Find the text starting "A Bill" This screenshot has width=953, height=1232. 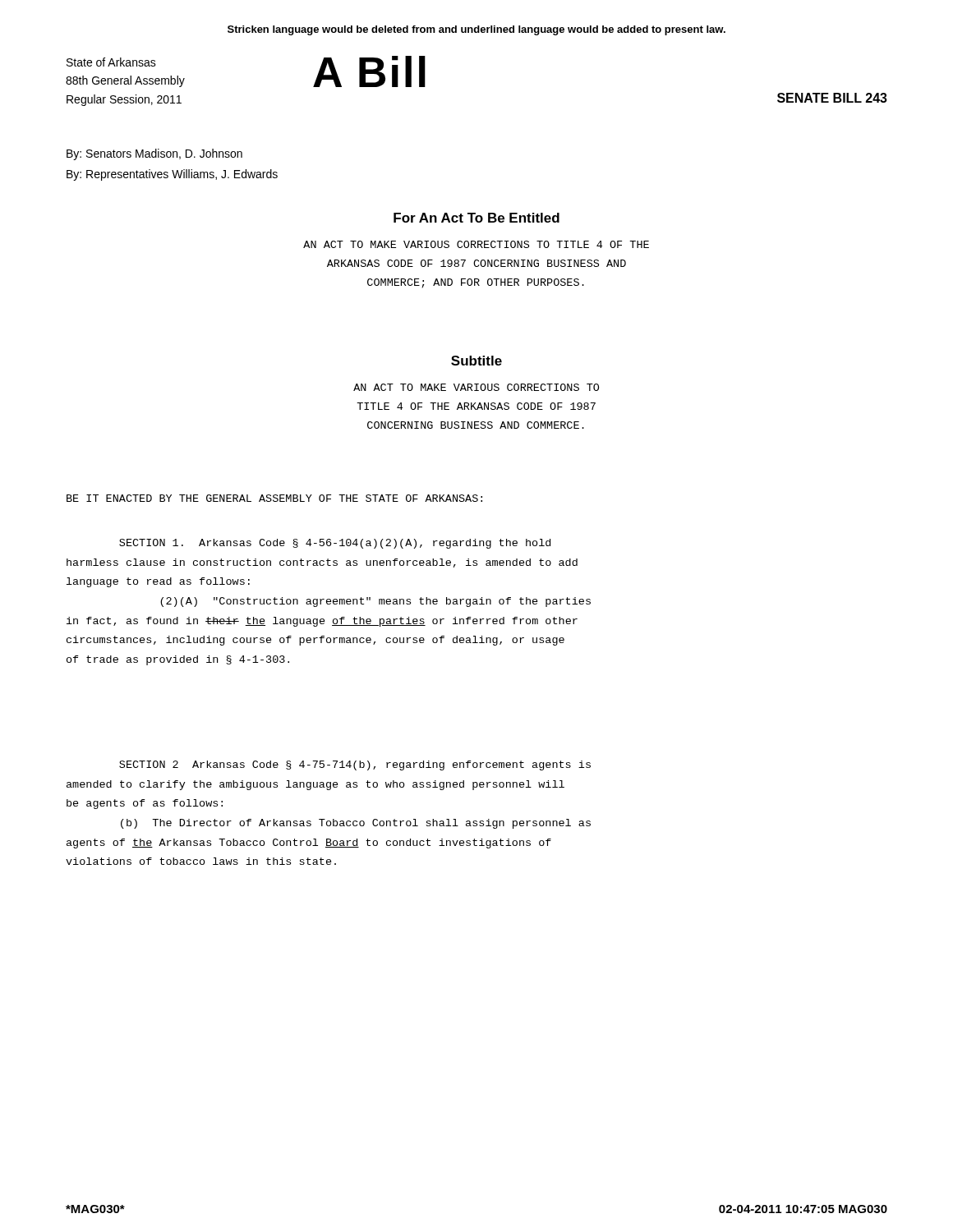click(371, 72)
